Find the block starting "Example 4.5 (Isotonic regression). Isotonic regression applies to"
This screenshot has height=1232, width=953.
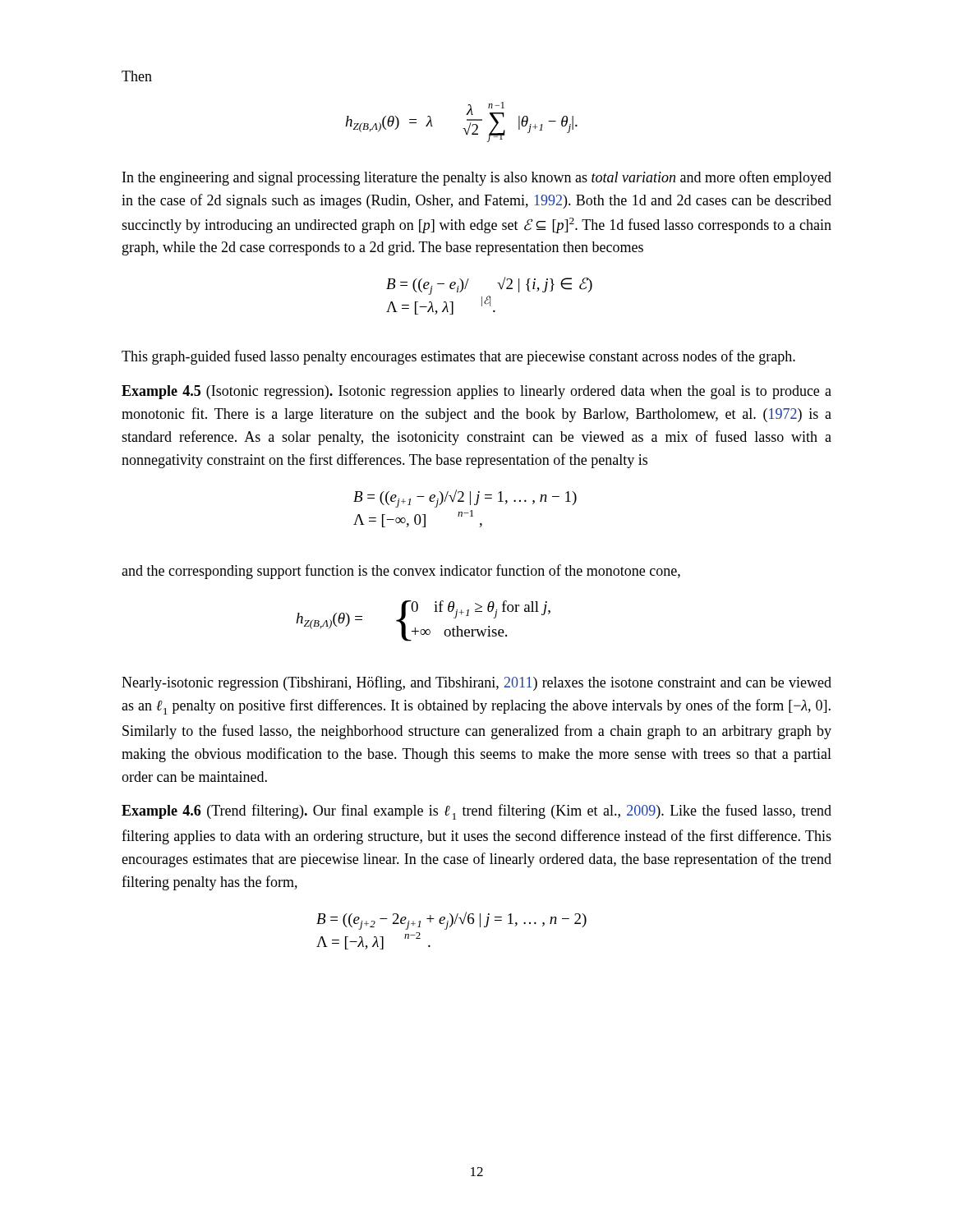click(x=476, y=425)
